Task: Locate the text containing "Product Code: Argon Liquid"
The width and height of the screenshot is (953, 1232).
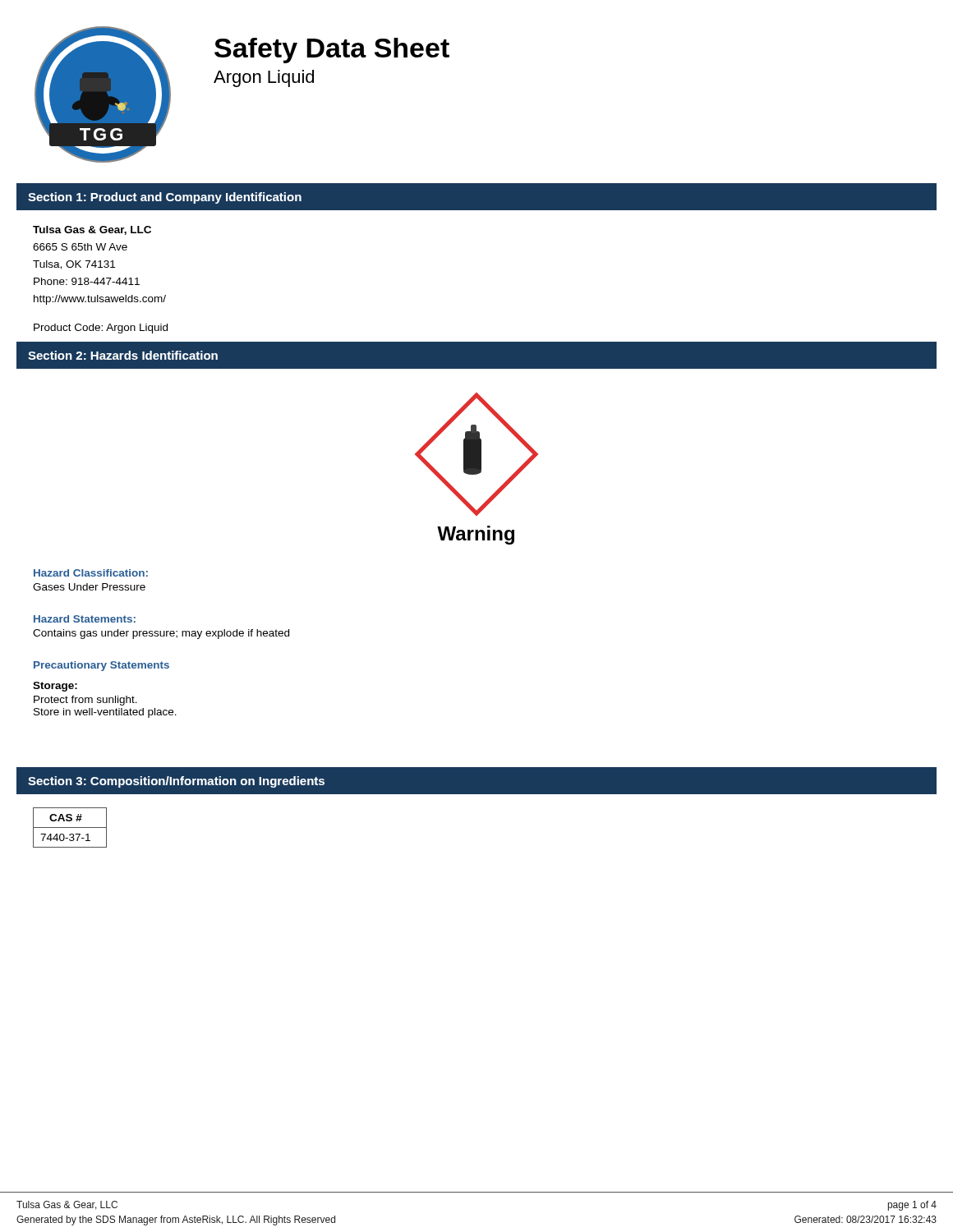Action: [101, 327]
